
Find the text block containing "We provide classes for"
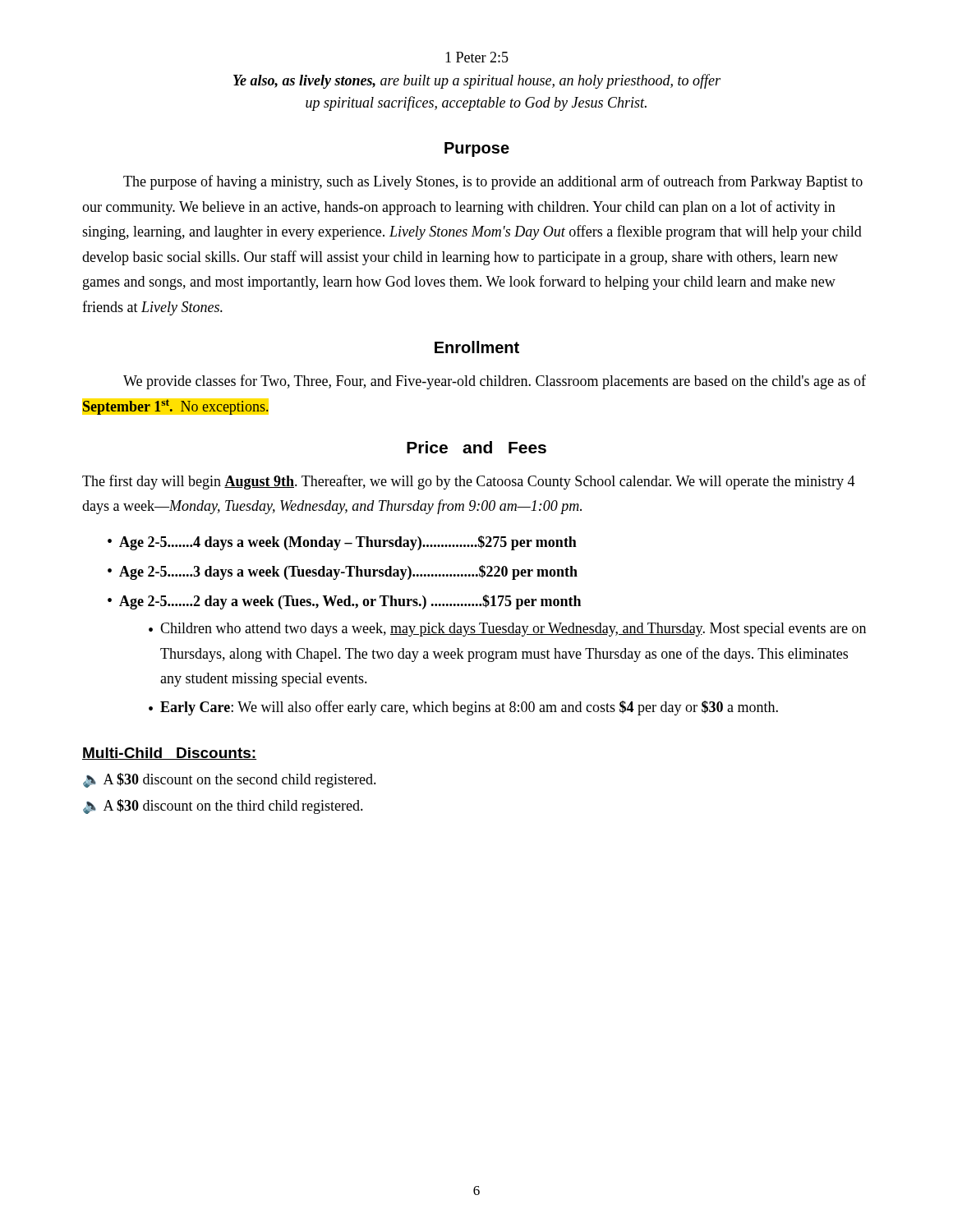(474, 394)
